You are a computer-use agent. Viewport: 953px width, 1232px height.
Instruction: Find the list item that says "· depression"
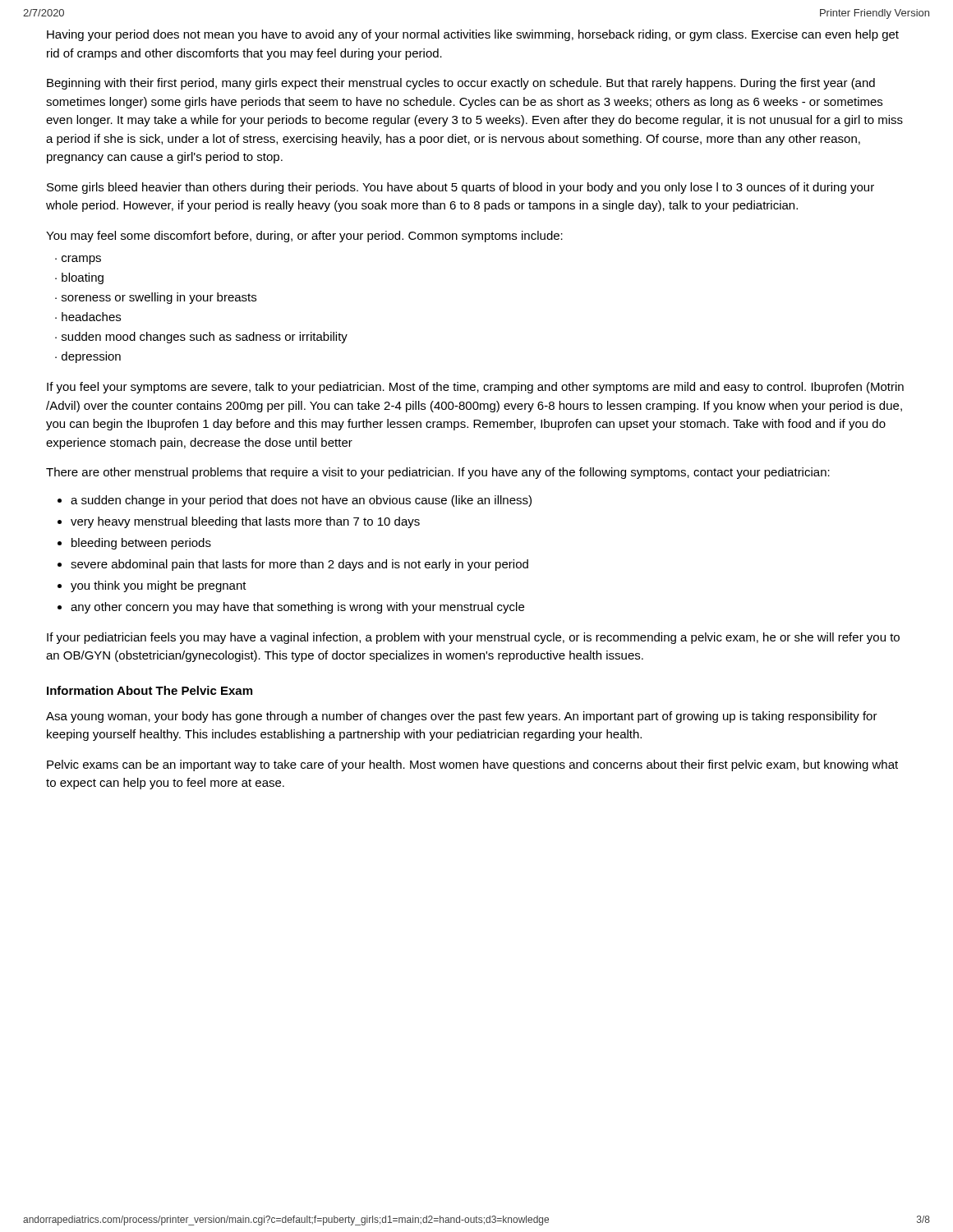point(88,356)
